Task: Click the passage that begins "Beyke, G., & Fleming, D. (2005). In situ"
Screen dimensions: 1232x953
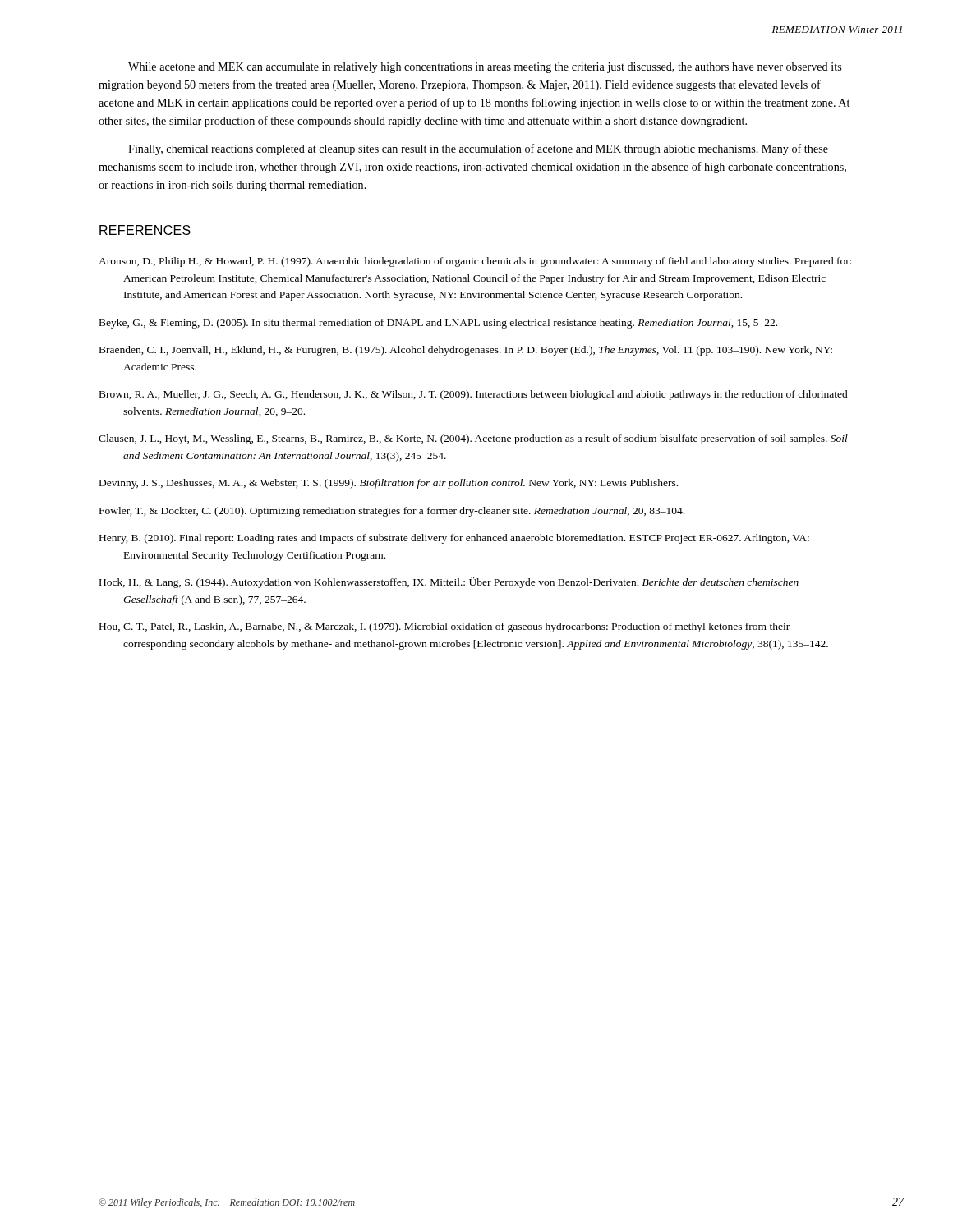Action: click(x=438, y=322)
